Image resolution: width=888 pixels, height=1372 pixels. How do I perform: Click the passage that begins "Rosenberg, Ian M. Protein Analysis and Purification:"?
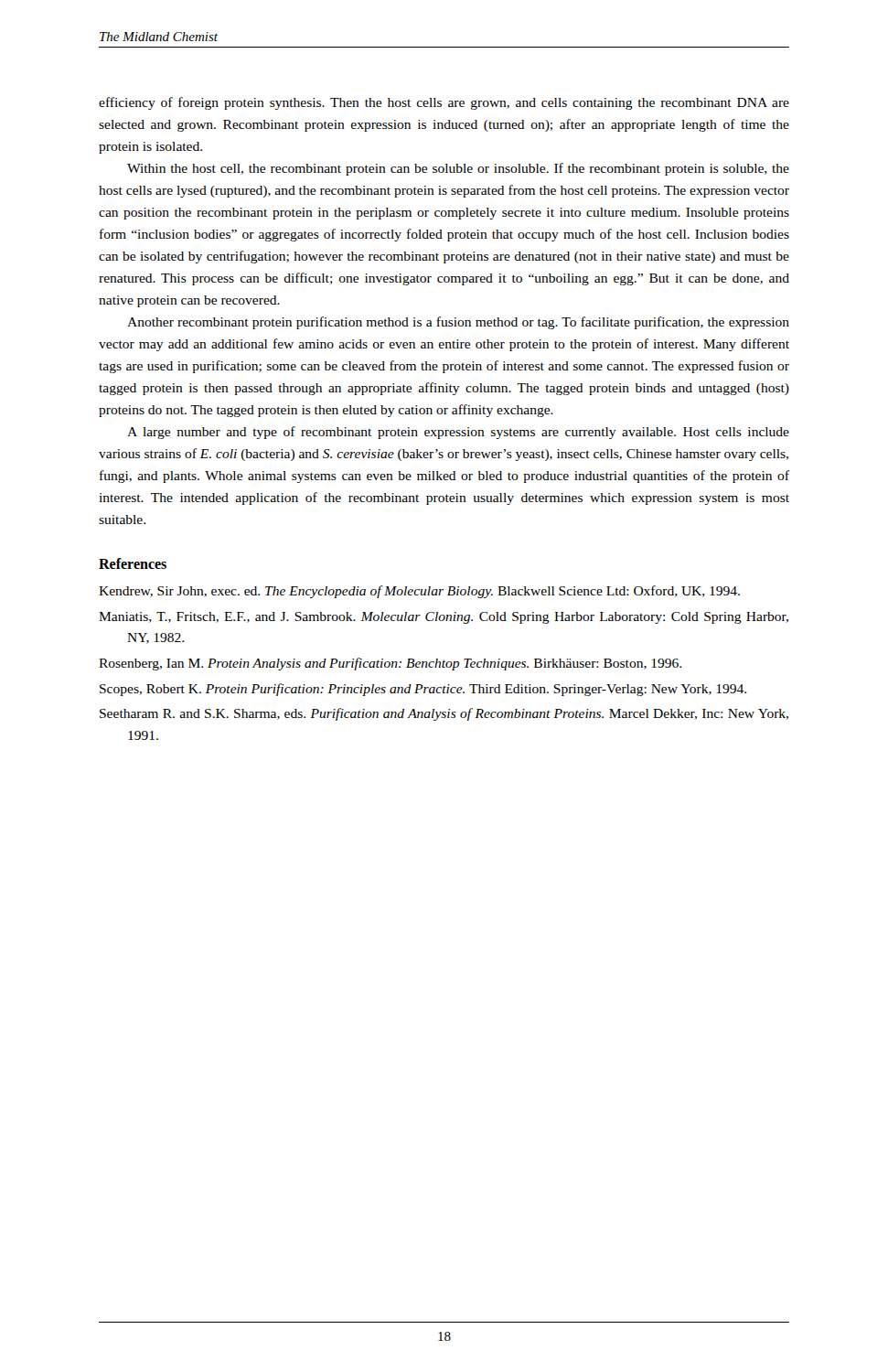(x=390, y=663)
